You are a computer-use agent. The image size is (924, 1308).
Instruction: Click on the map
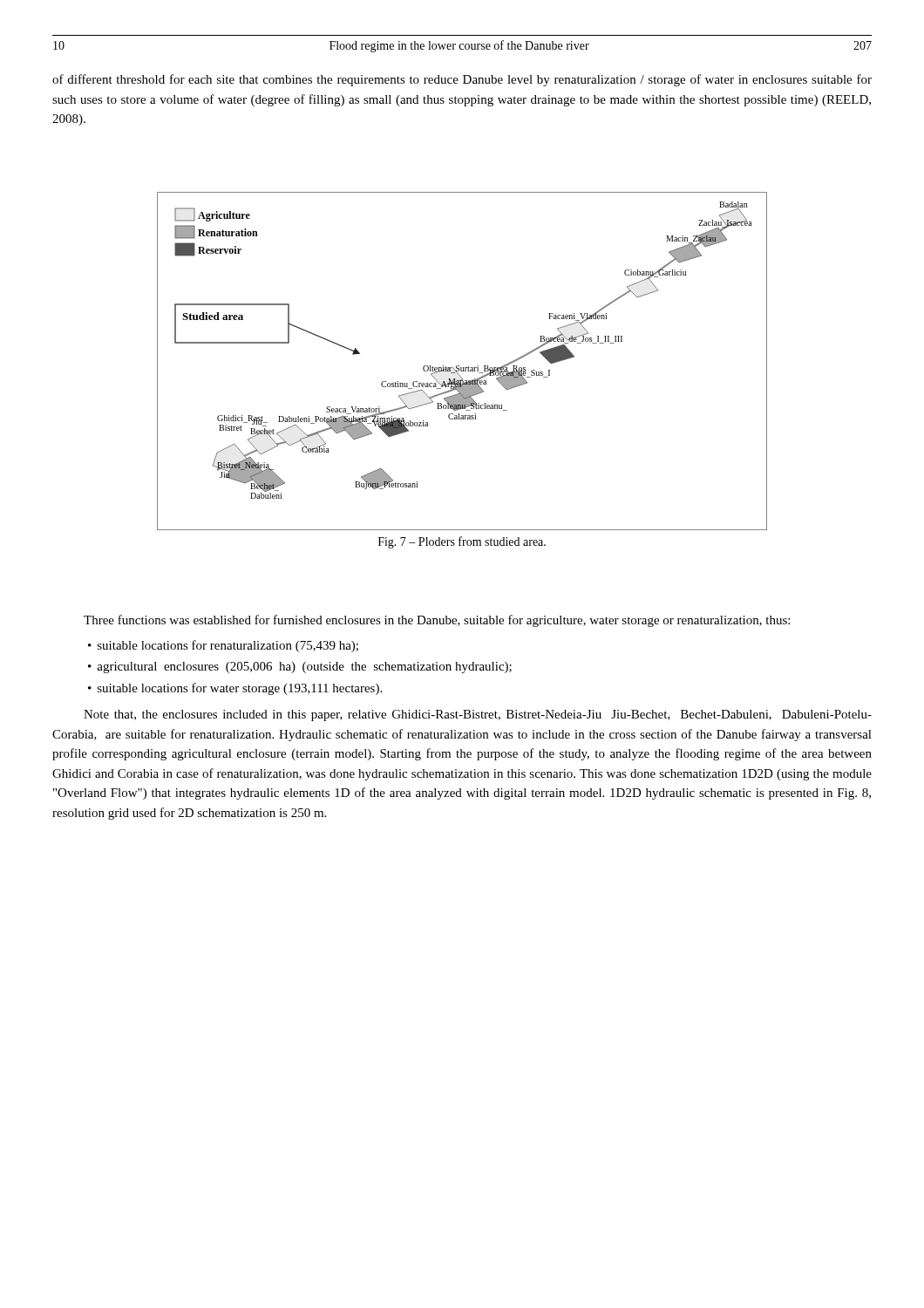(462, 361)
